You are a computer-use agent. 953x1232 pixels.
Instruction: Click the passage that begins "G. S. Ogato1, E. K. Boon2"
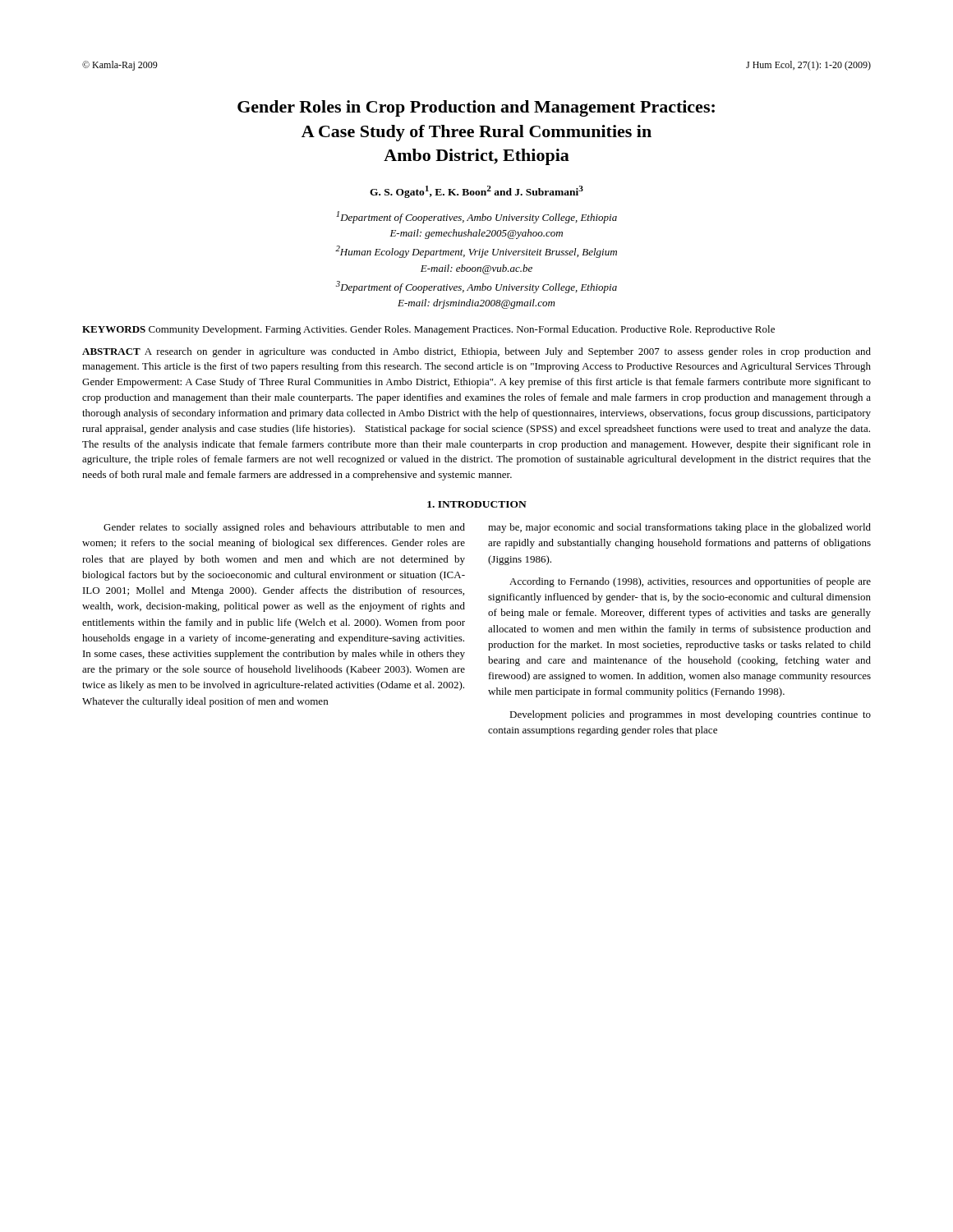[476, 190]
